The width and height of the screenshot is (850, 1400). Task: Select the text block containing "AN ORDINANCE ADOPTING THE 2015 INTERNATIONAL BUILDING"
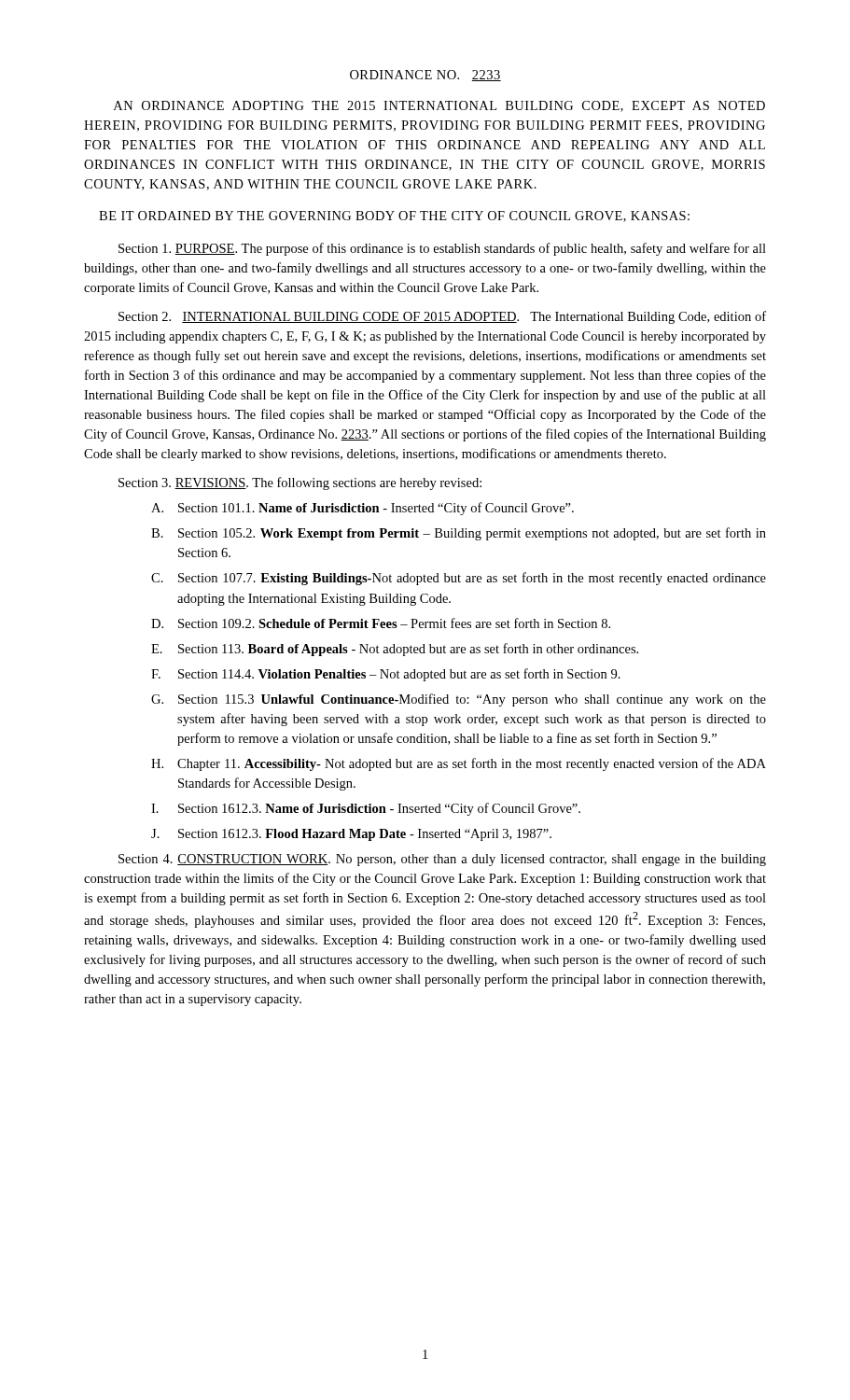(425, 144)
